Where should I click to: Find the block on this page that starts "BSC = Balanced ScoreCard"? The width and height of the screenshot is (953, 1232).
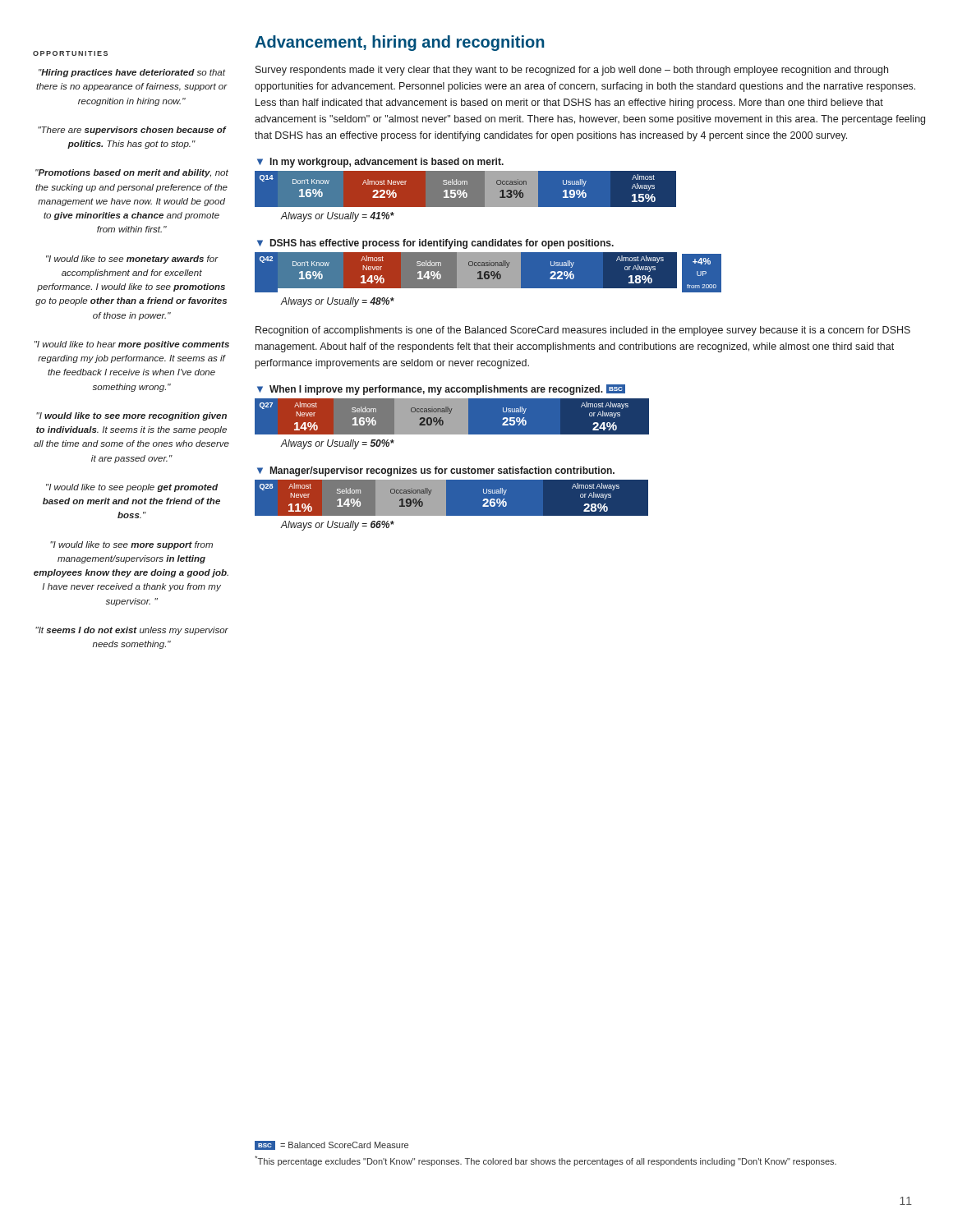click(x=591, y=1153)
